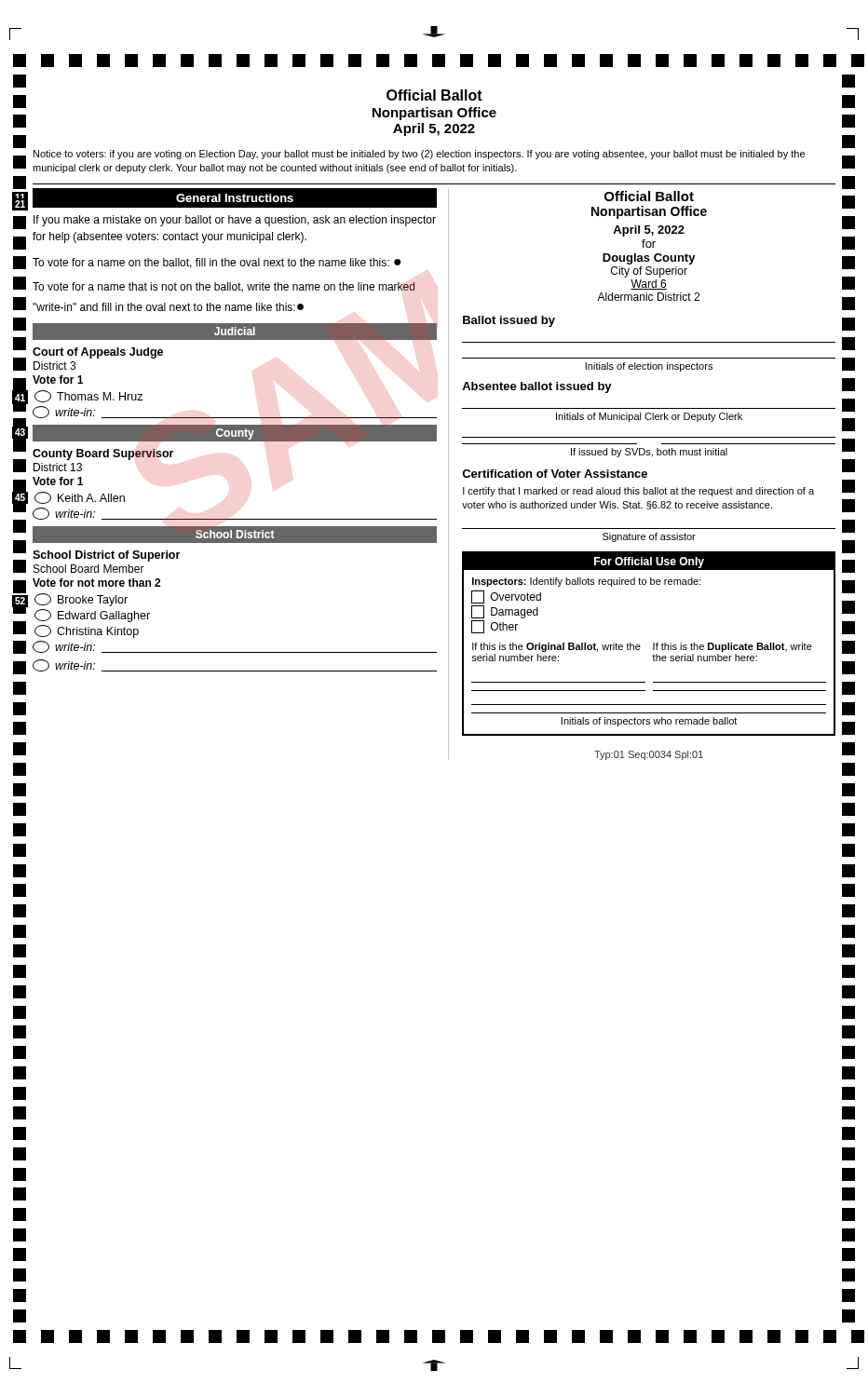Find the section header containing "Certification of Voter Assistance"
868x1397 pixels.
click(x=649, y=504)
